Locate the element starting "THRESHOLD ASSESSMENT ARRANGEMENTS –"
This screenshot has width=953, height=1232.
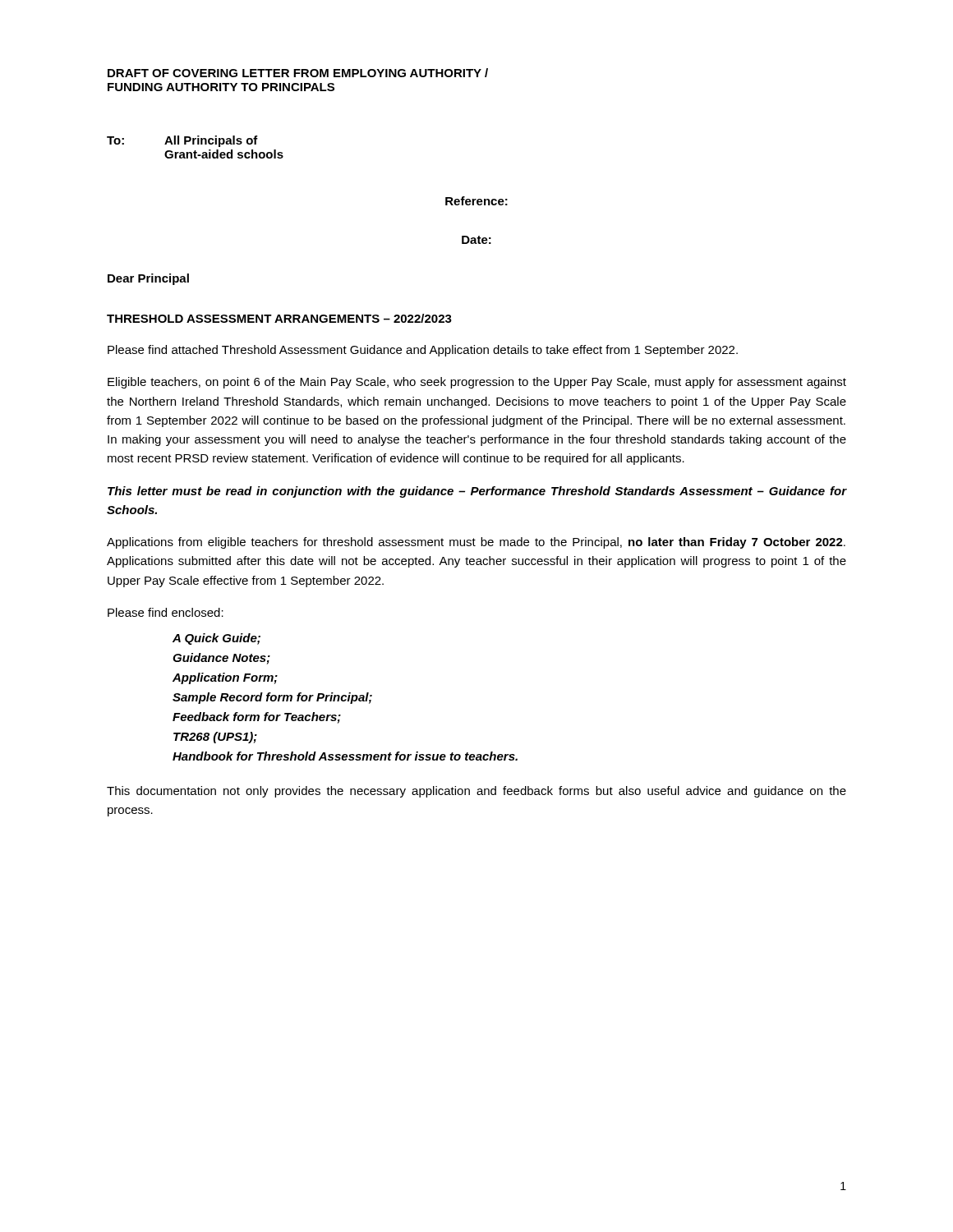[279, 318]
